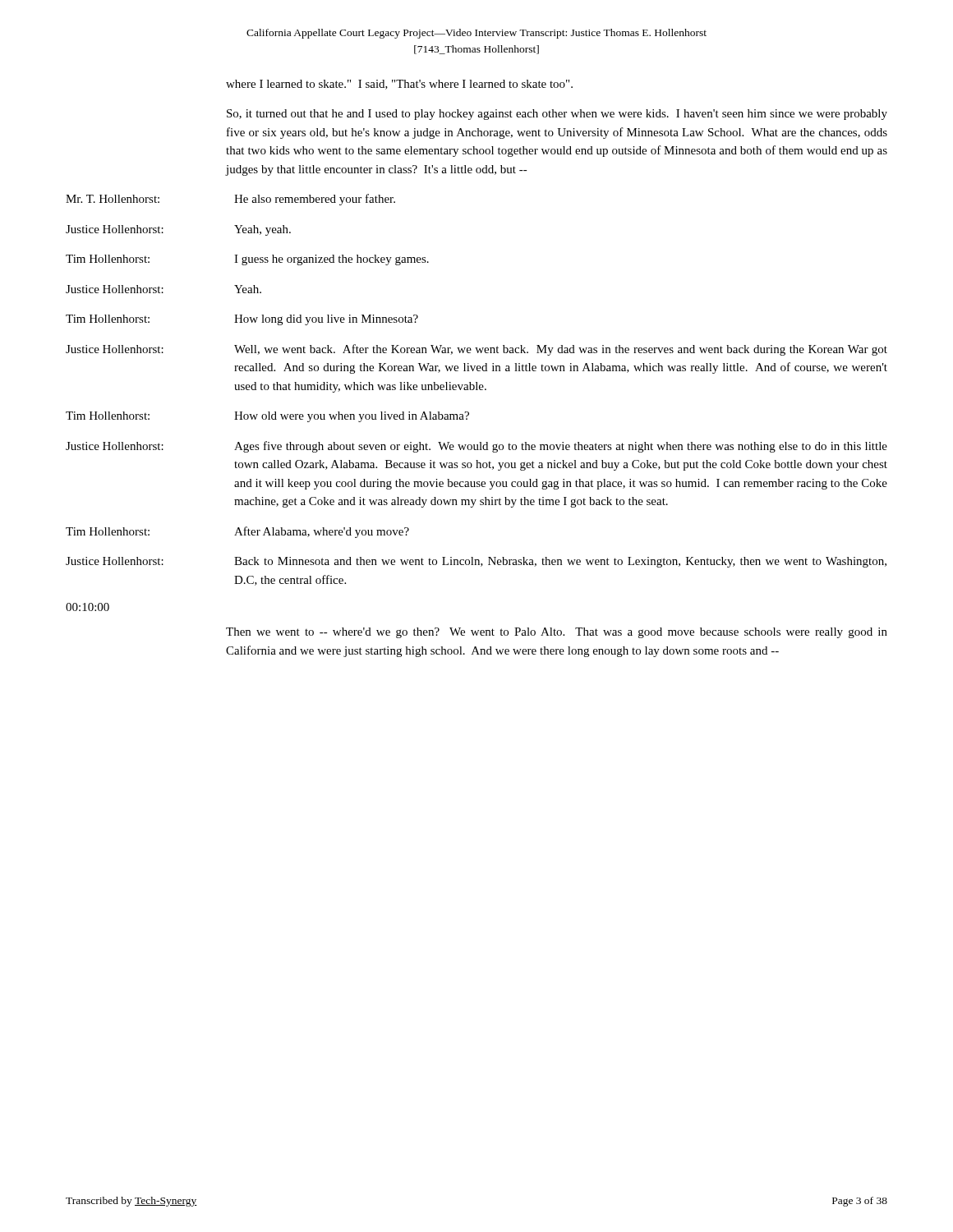Find the passage starting "Justice Hollenhorst: Well, we went"
Viewport: 953px width, 1232px height.
[476, 367]
